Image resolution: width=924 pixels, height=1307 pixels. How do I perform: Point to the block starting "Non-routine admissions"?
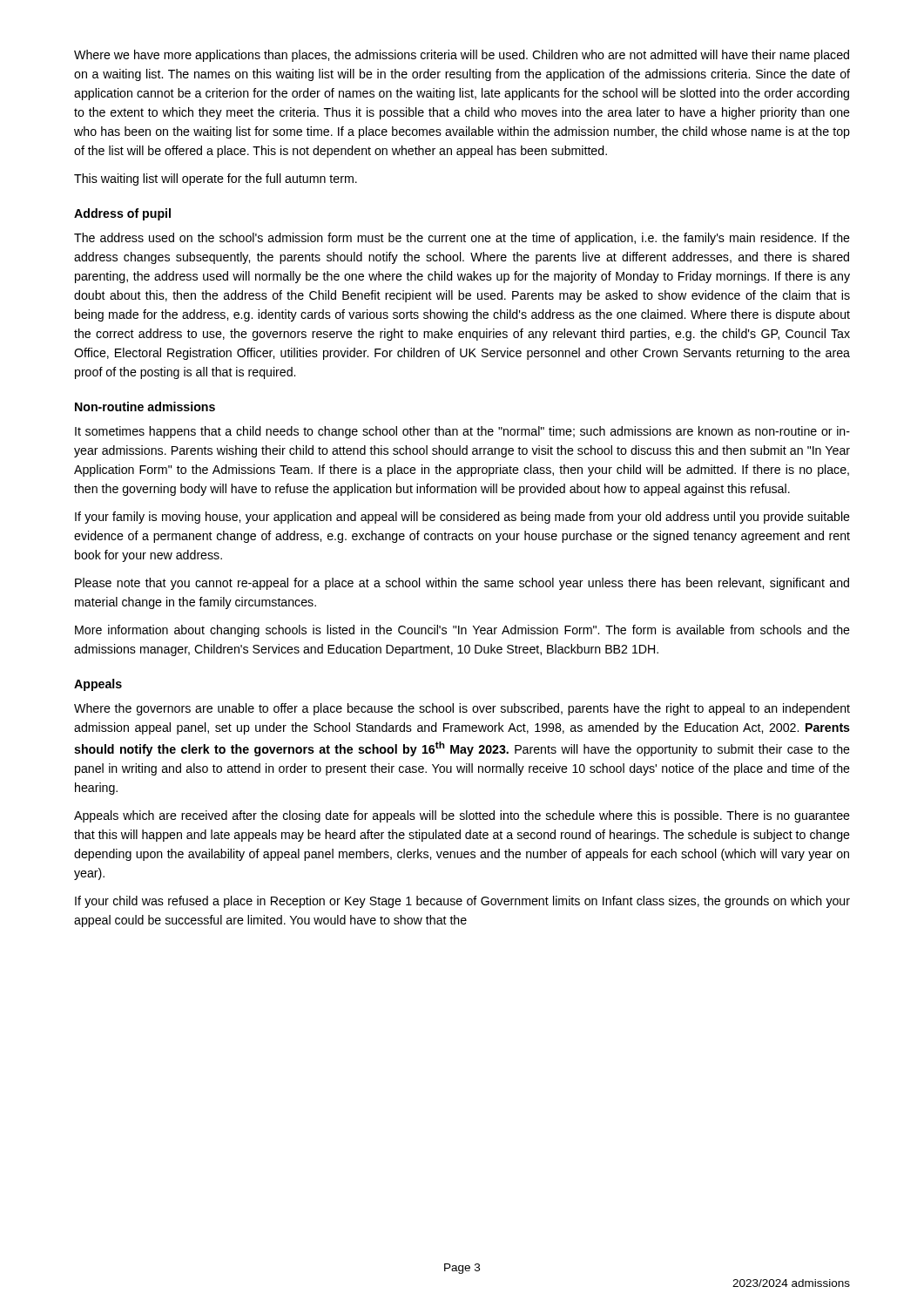pyautogui.click(x=145, y=406)
